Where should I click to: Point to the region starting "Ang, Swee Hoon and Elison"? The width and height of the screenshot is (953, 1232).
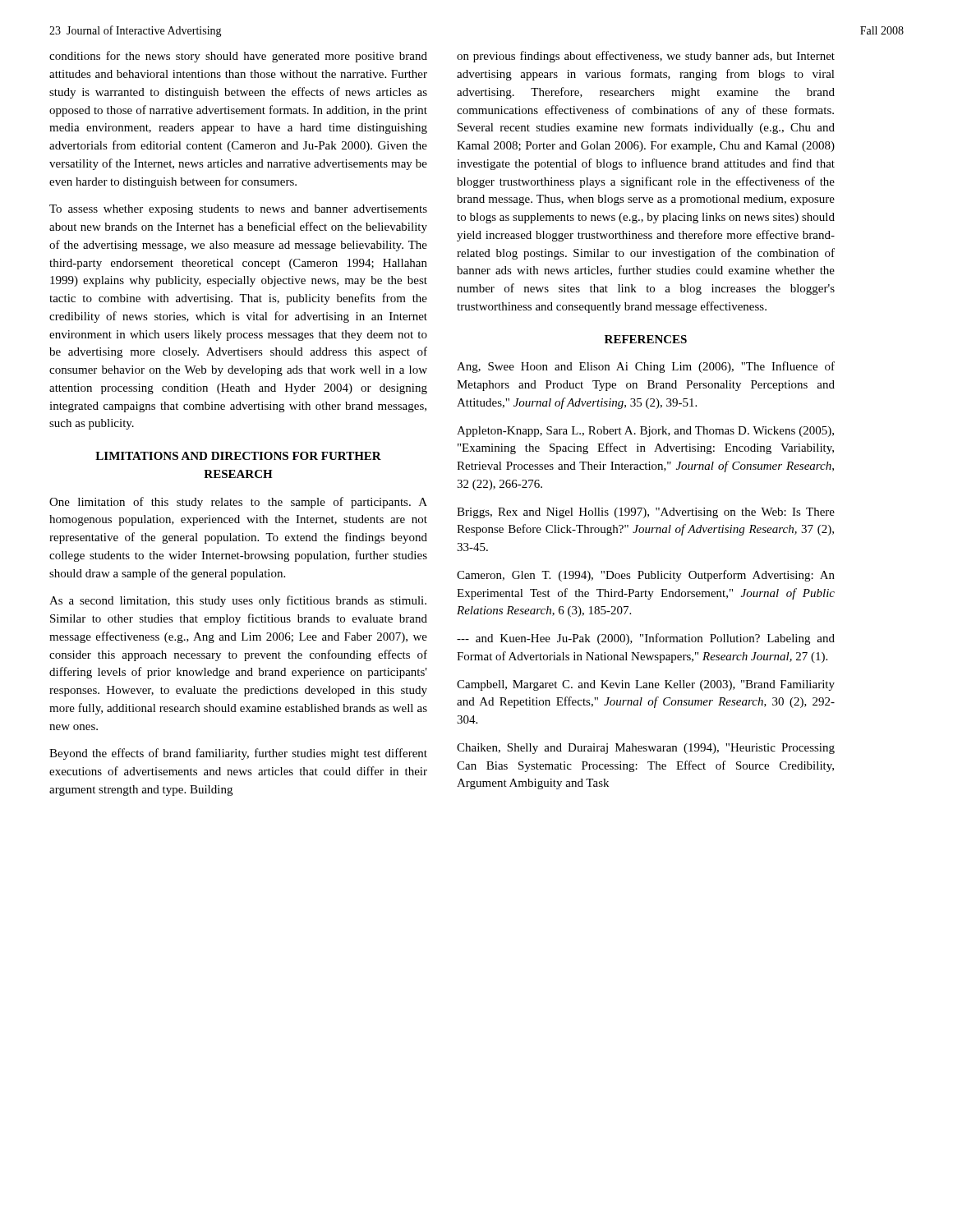point(646,385)
